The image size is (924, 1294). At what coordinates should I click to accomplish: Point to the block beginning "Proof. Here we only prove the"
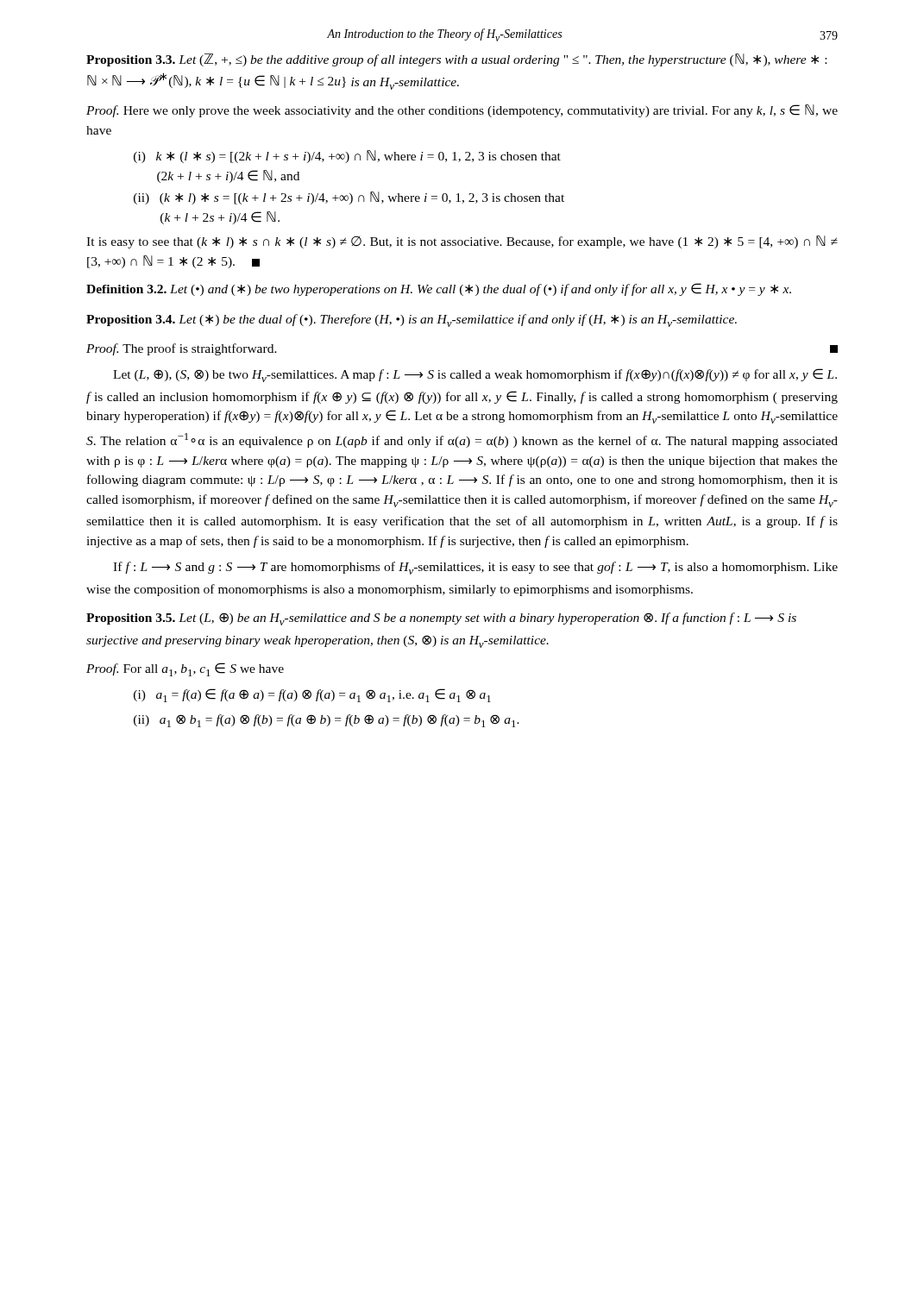pyautogui.click(x=462, y=121)
